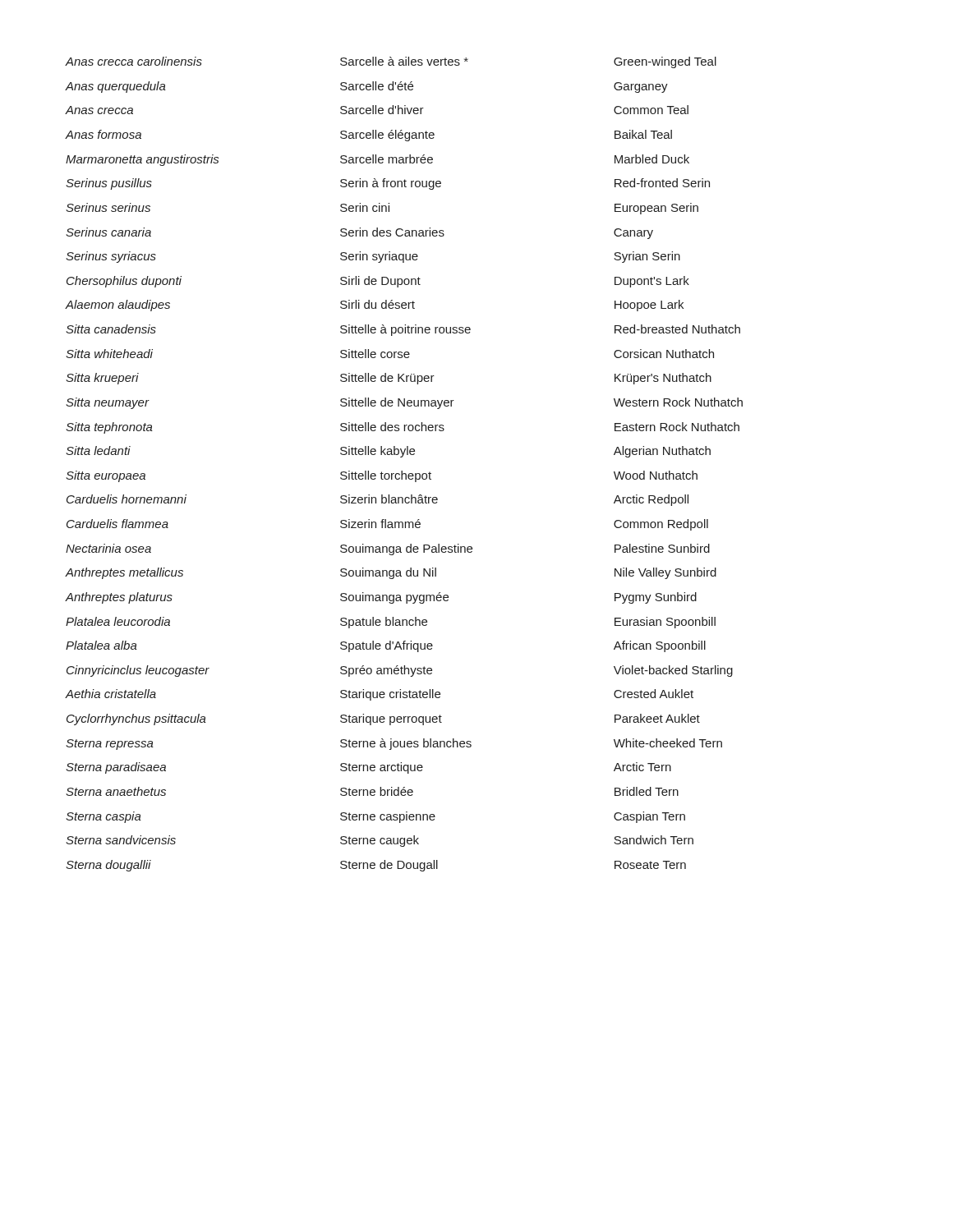The width and height of the screenshot is (953, 1232).
Task: Click on the list item that says "Parakeet Auklet"
Action: 657,718
